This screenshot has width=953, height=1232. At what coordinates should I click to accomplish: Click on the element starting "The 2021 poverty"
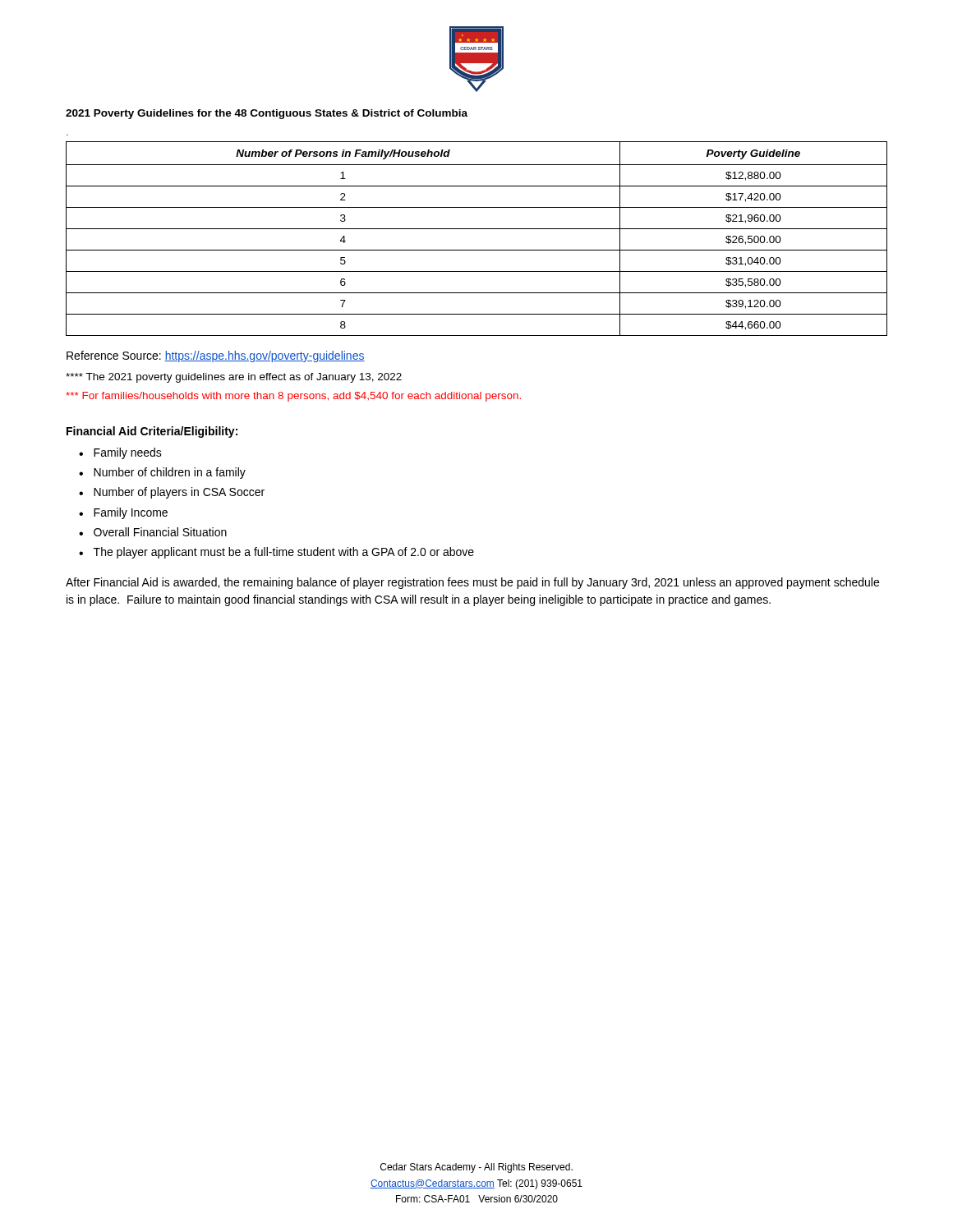[234, 377]
